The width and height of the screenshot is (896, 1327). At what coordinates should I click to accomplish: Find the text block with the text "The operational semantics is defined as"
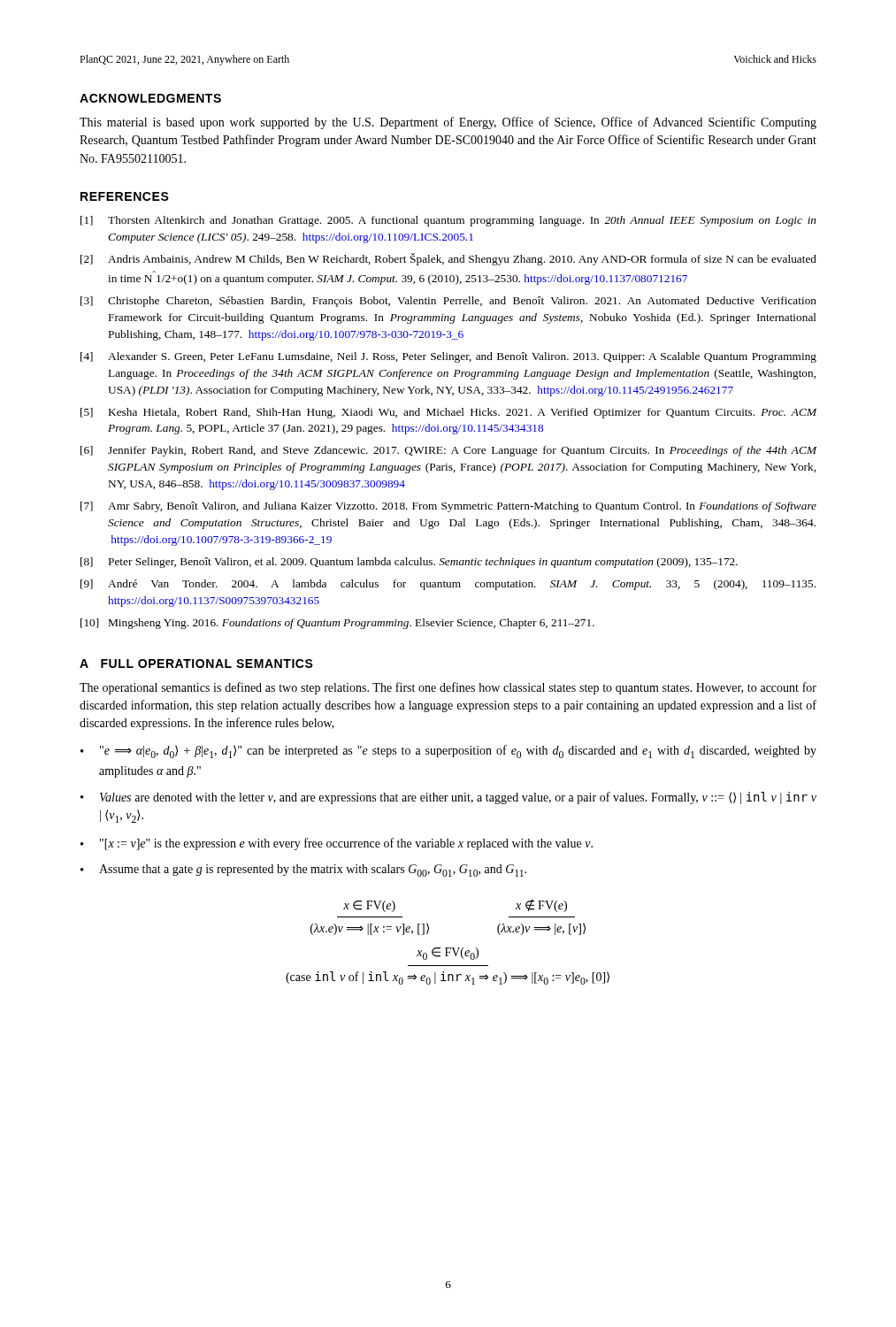448,705
